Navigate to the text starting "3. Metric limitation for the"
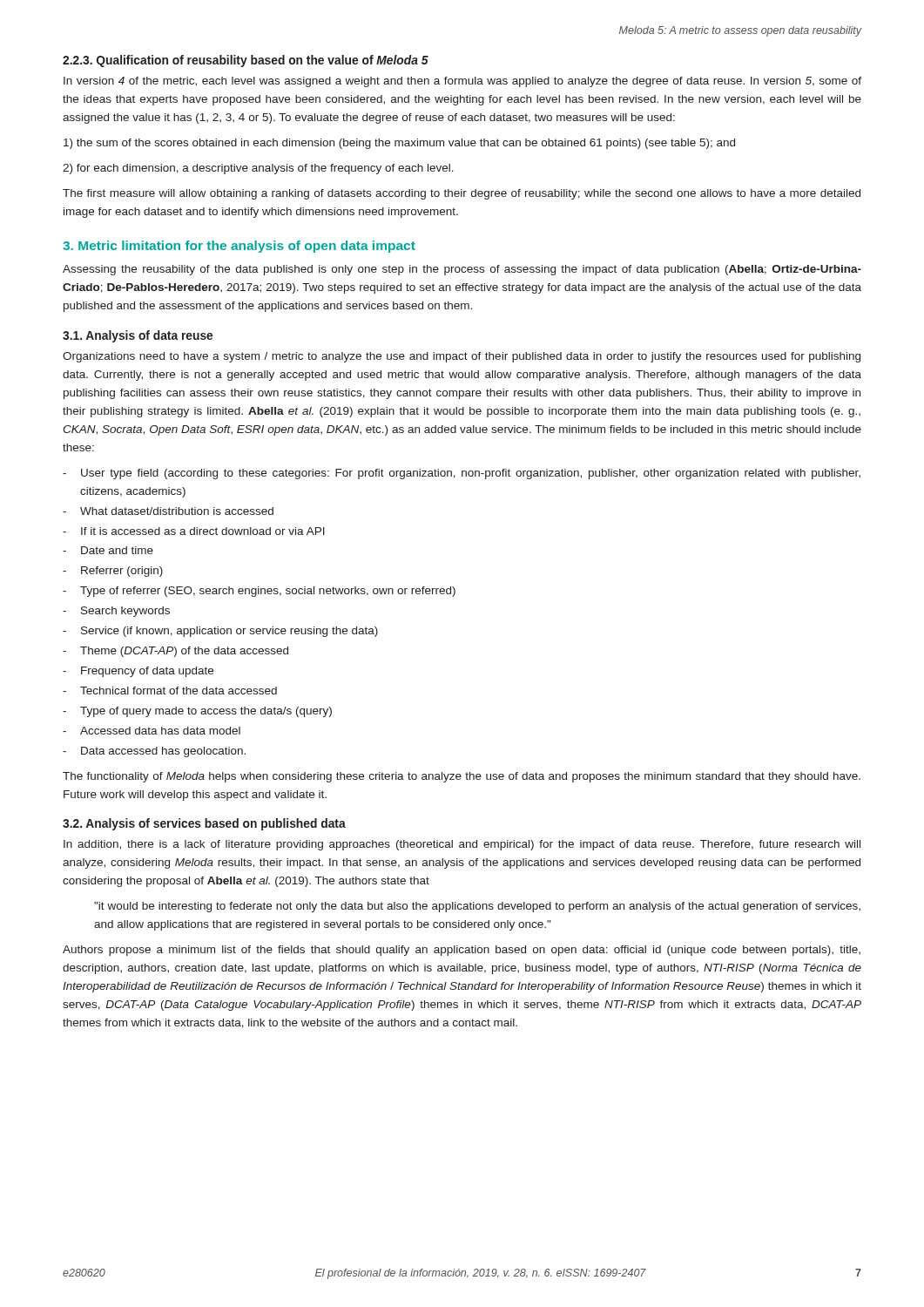Viewport: 924px width, 1307px height. click(239, 246)
